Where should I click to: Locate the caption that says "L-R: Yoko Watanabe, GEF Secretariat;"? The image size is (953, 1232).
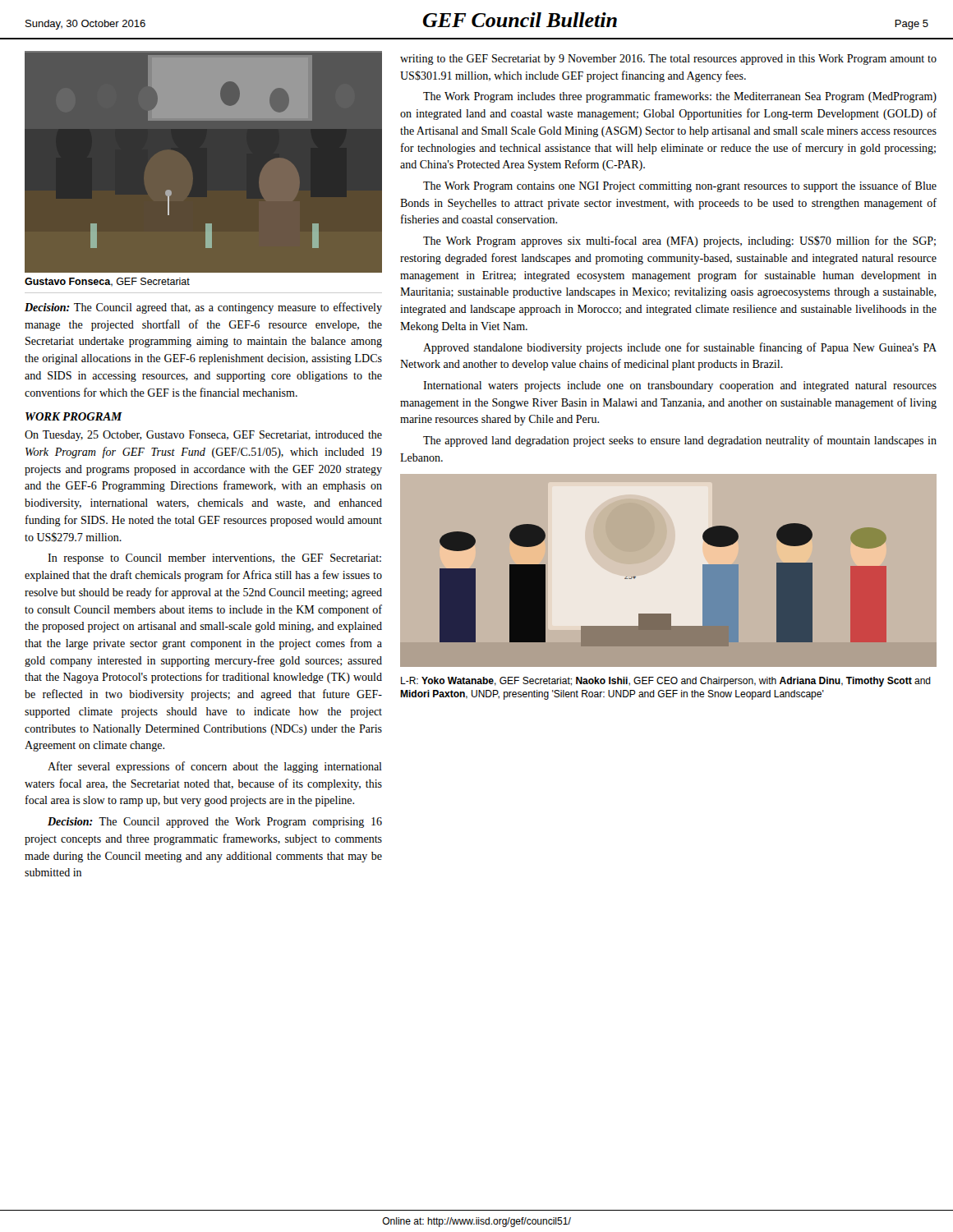[665, 687]
